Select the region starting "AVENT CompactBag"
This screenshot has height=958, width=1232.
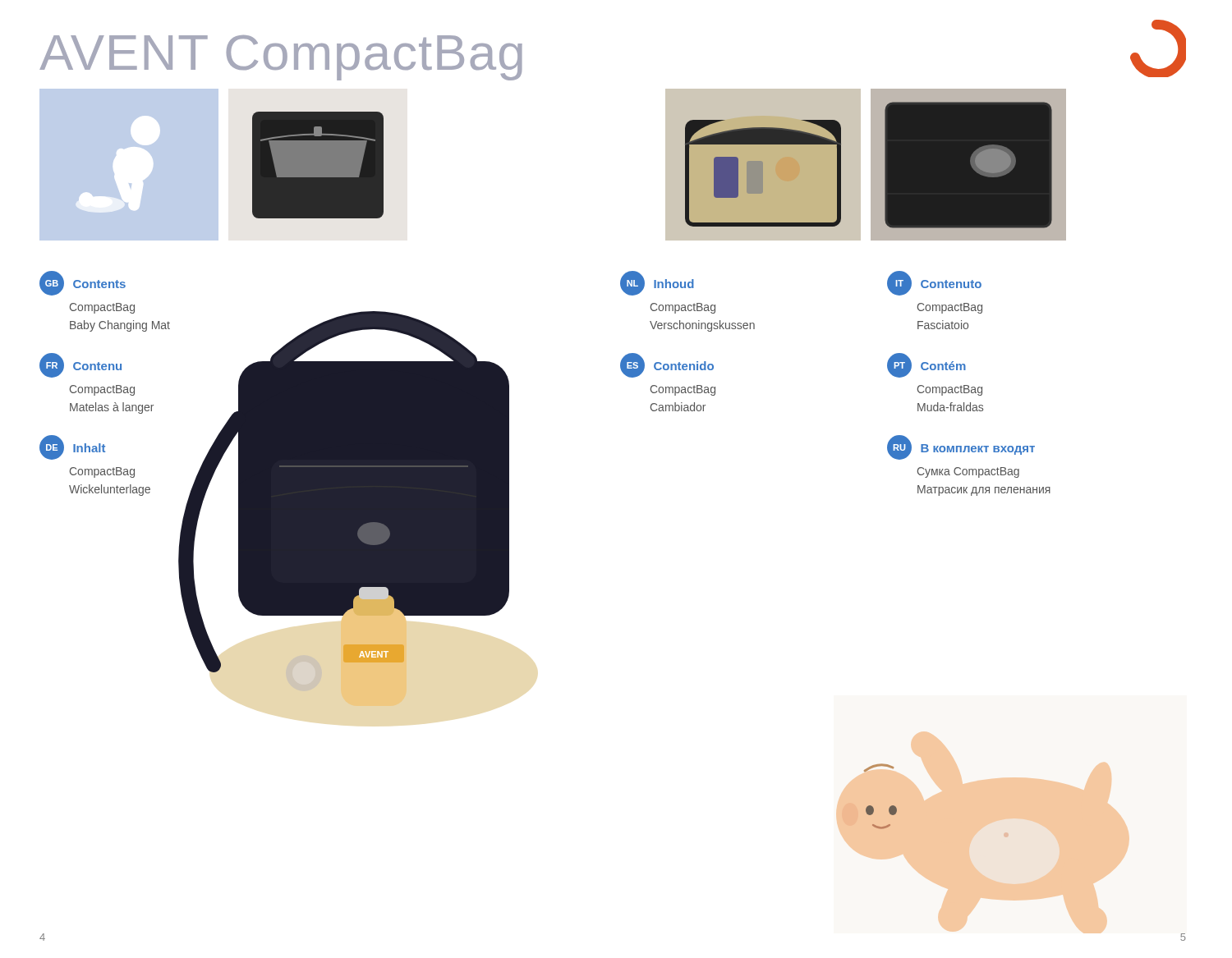click(x=283, y=52)
